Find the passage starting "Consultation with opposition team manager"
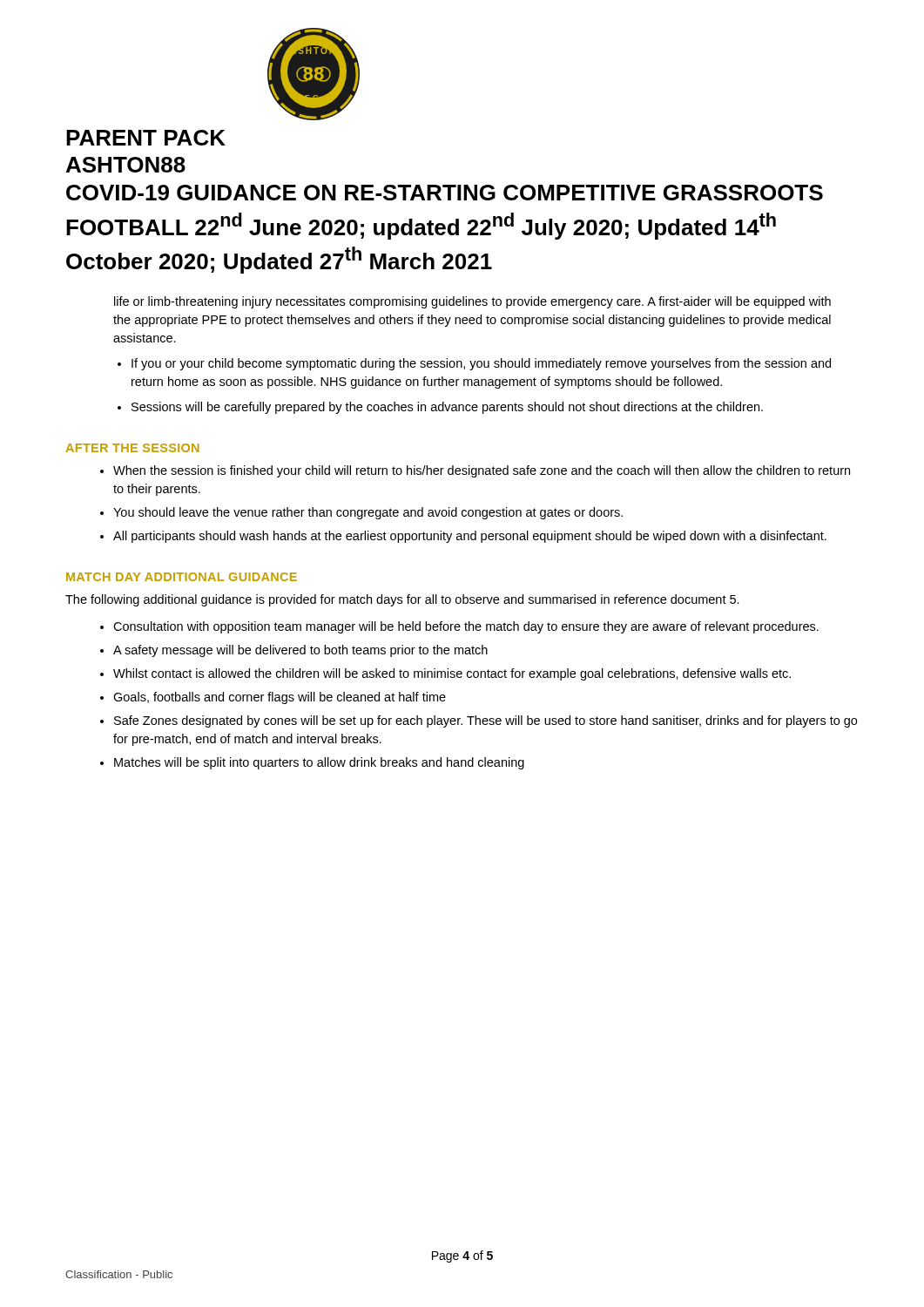 (466, 627)
